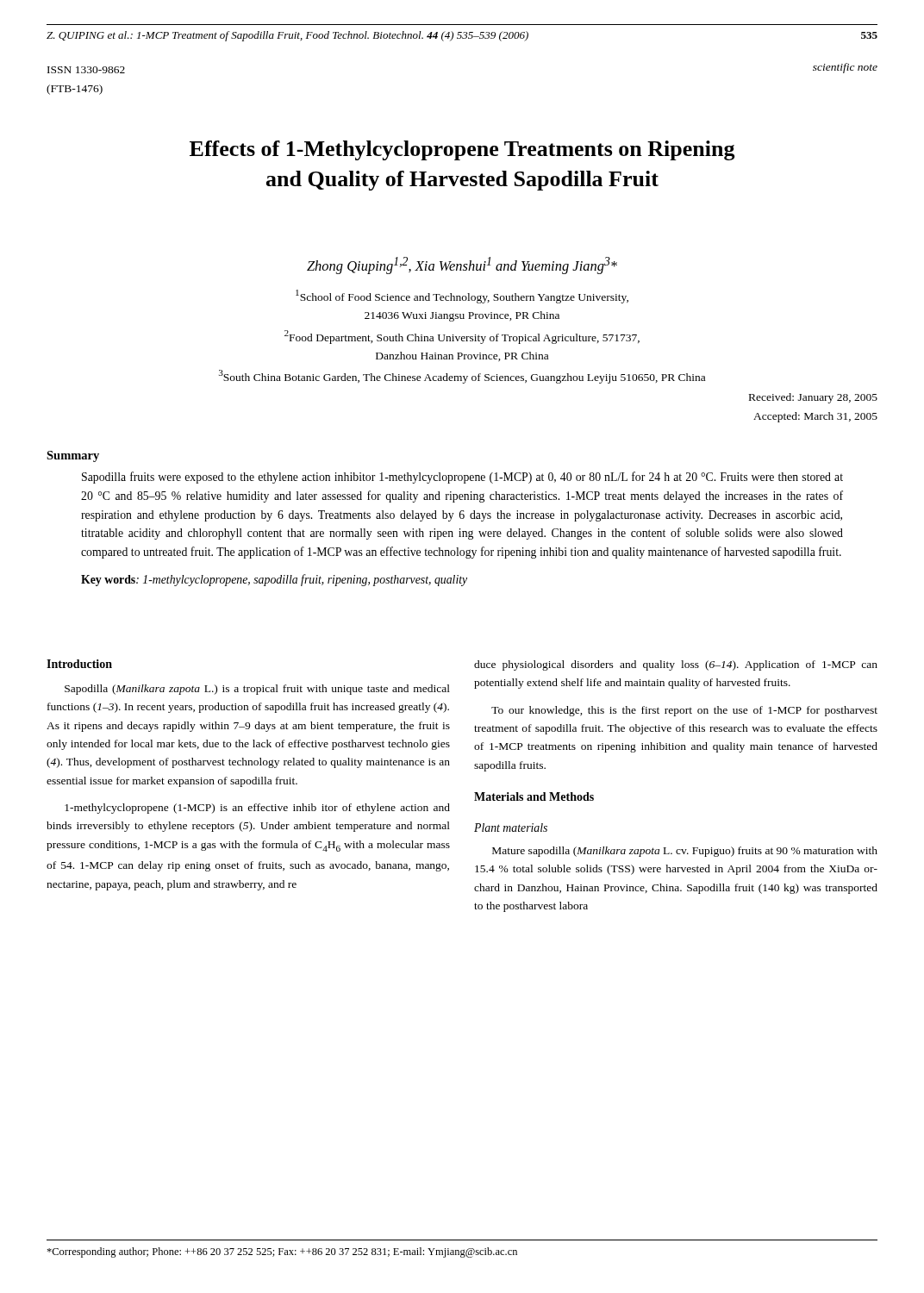
Task: Find the text block that reads "To our knowledge, this"
Action: pyautogui.click(x=676, y=737)
